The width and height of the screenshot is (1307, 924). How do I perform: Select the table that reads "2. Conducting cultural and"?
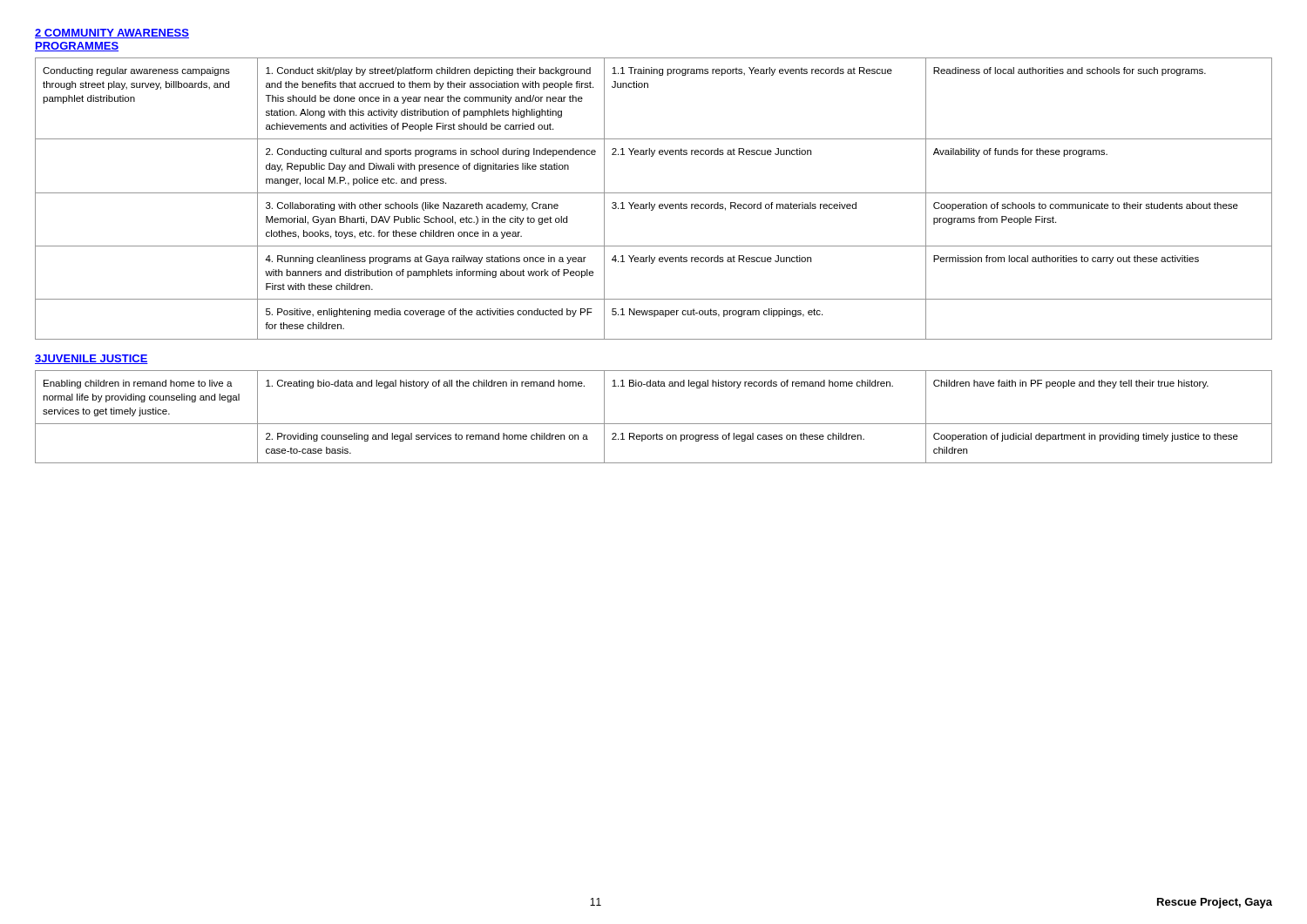(x=654, y=198)
